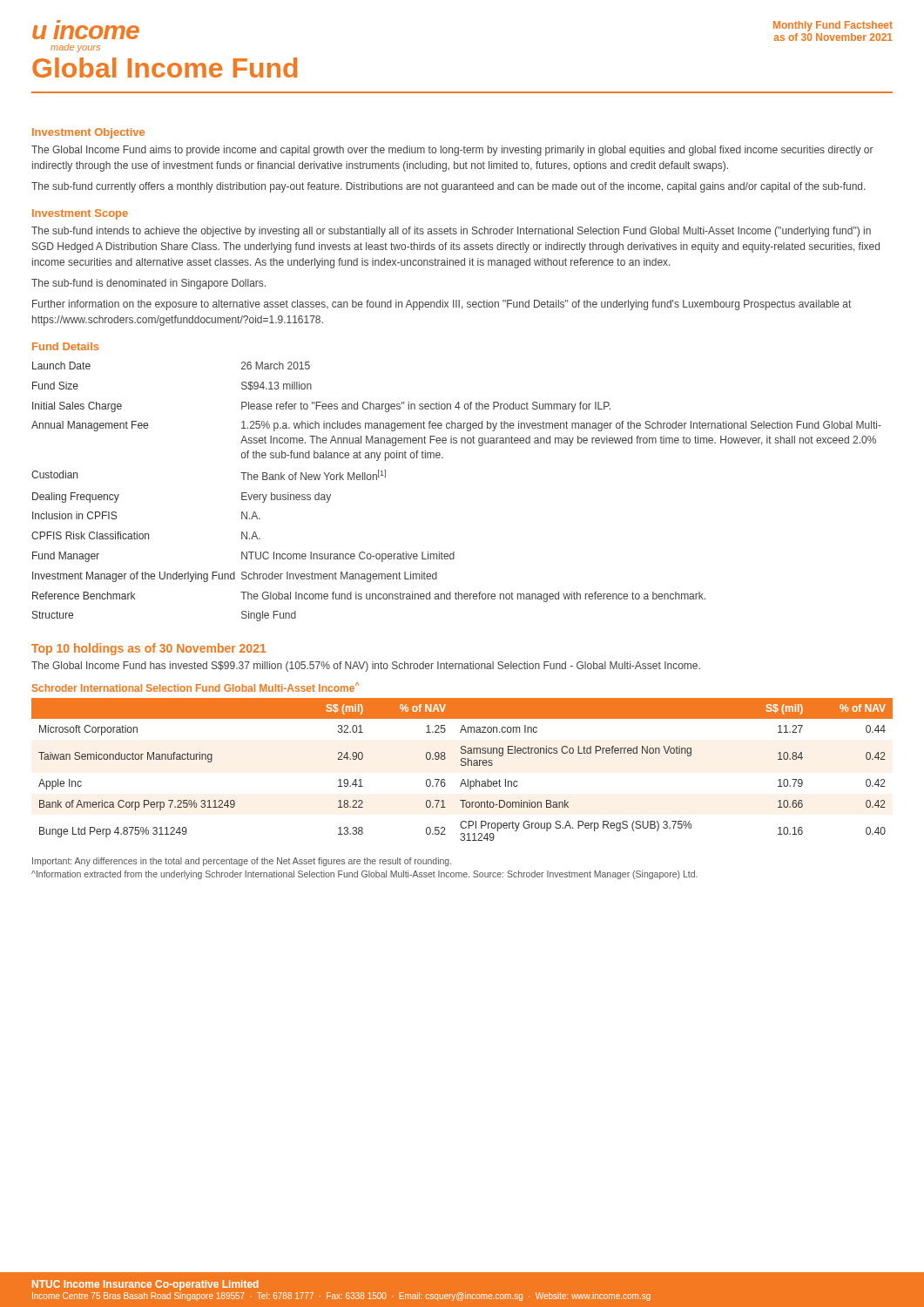Click where it says "The sub-fund is denominated in Singapore Dollars."

149,283
